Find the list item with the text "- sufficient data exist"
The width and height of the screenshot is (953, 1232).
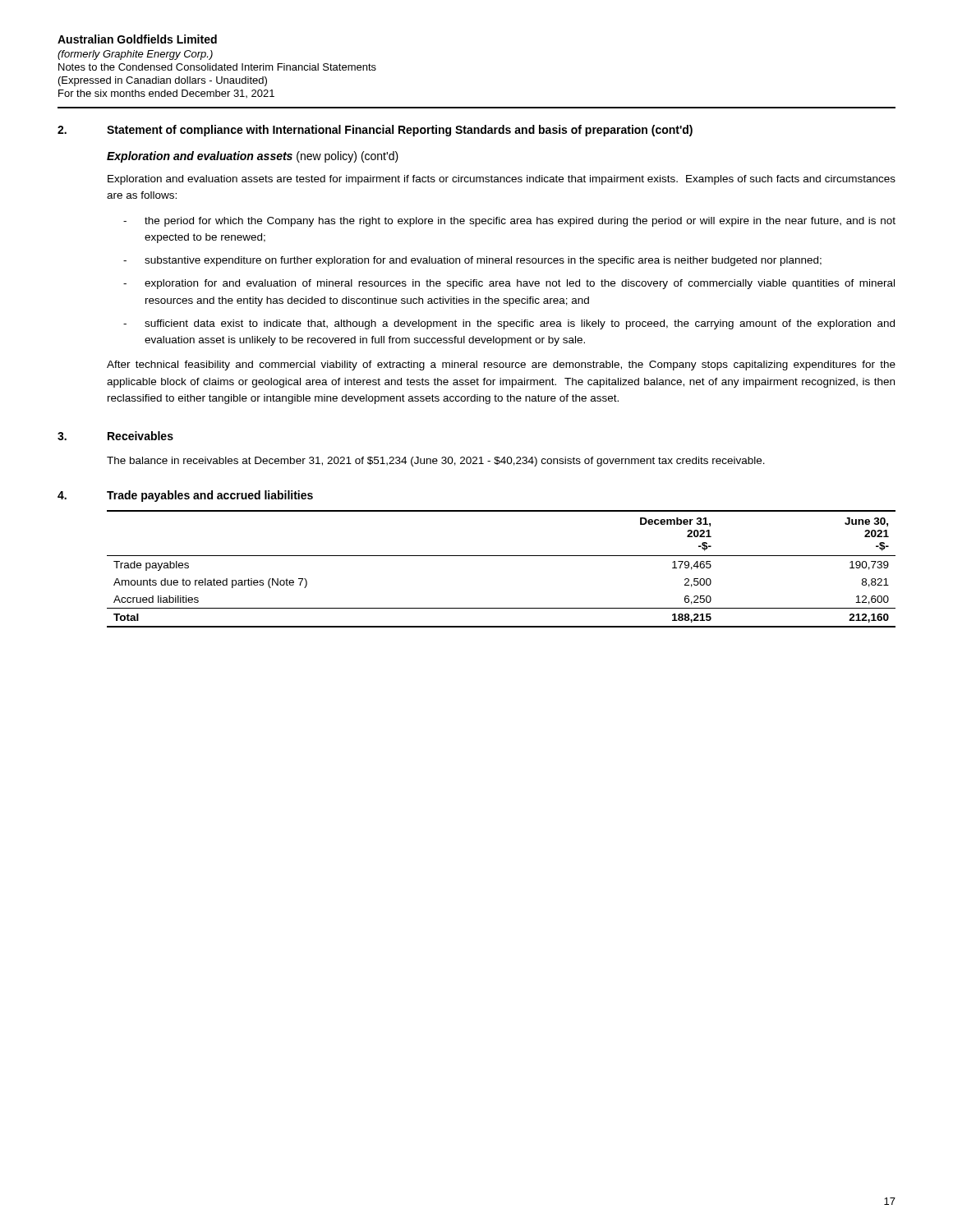tap(509, 332)
